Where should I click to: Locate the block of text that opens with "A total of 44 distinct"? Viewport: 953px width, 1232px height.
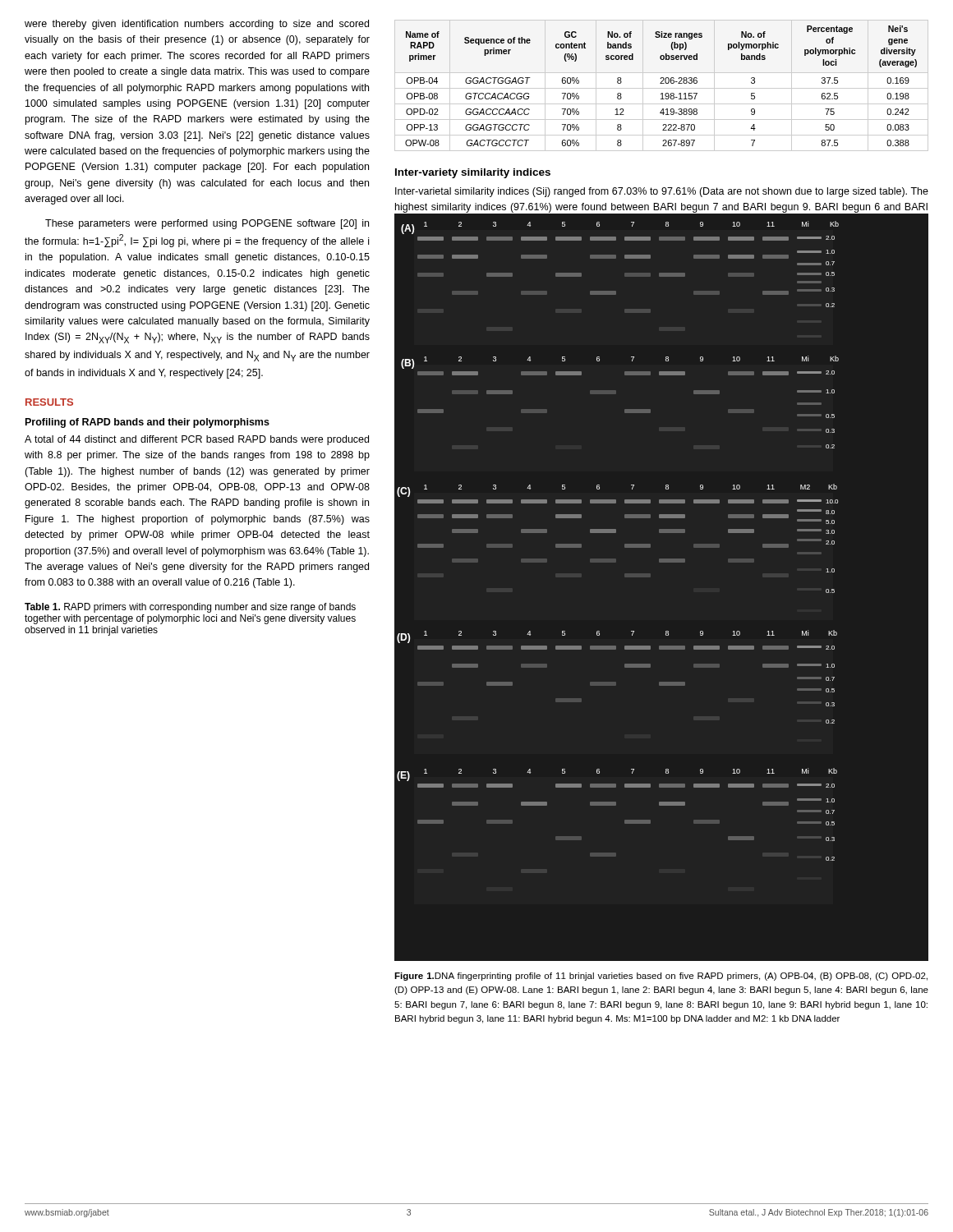tap(197, 511)
